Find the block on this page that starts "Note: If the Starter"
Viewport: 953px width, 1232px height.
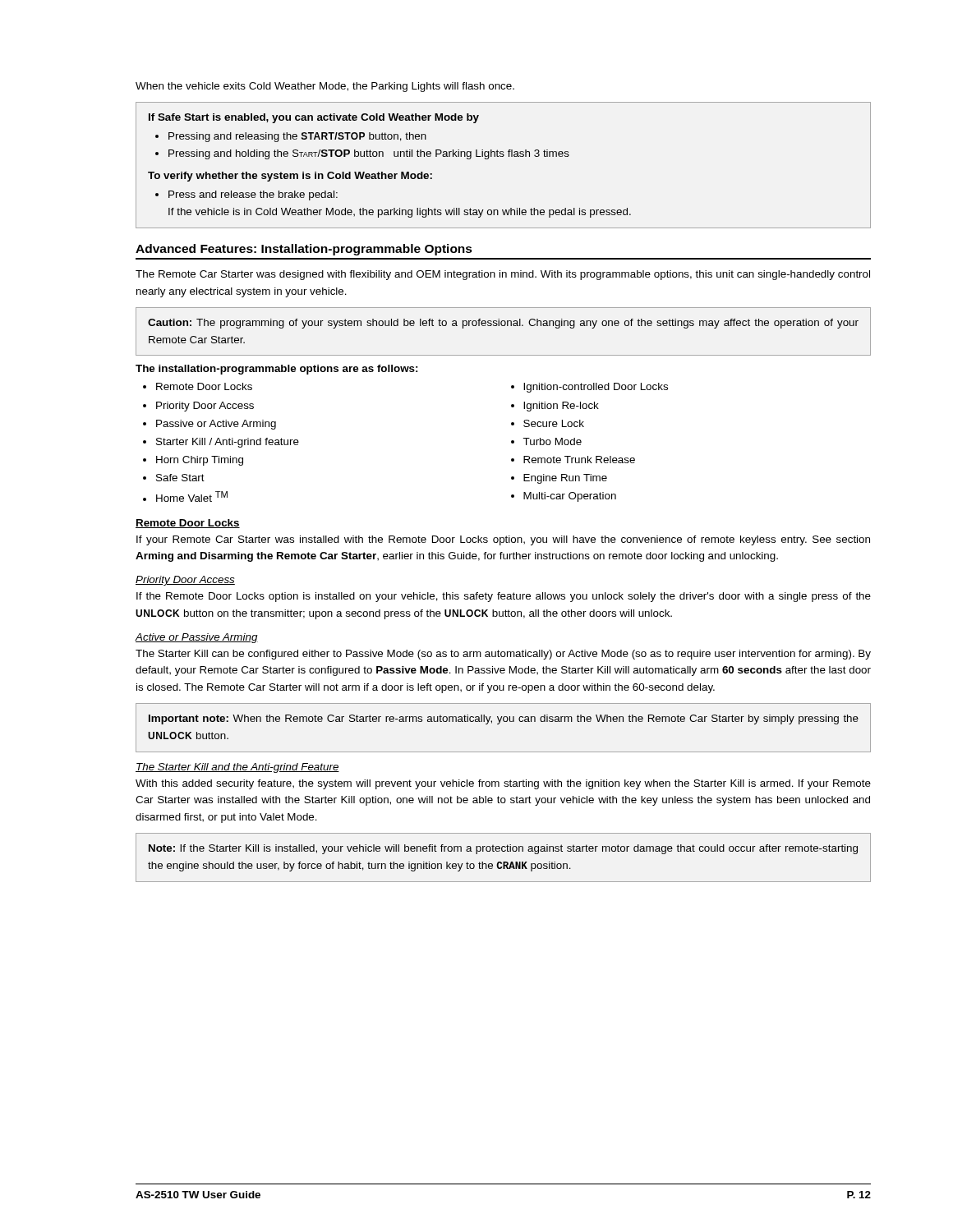[503, 857]
